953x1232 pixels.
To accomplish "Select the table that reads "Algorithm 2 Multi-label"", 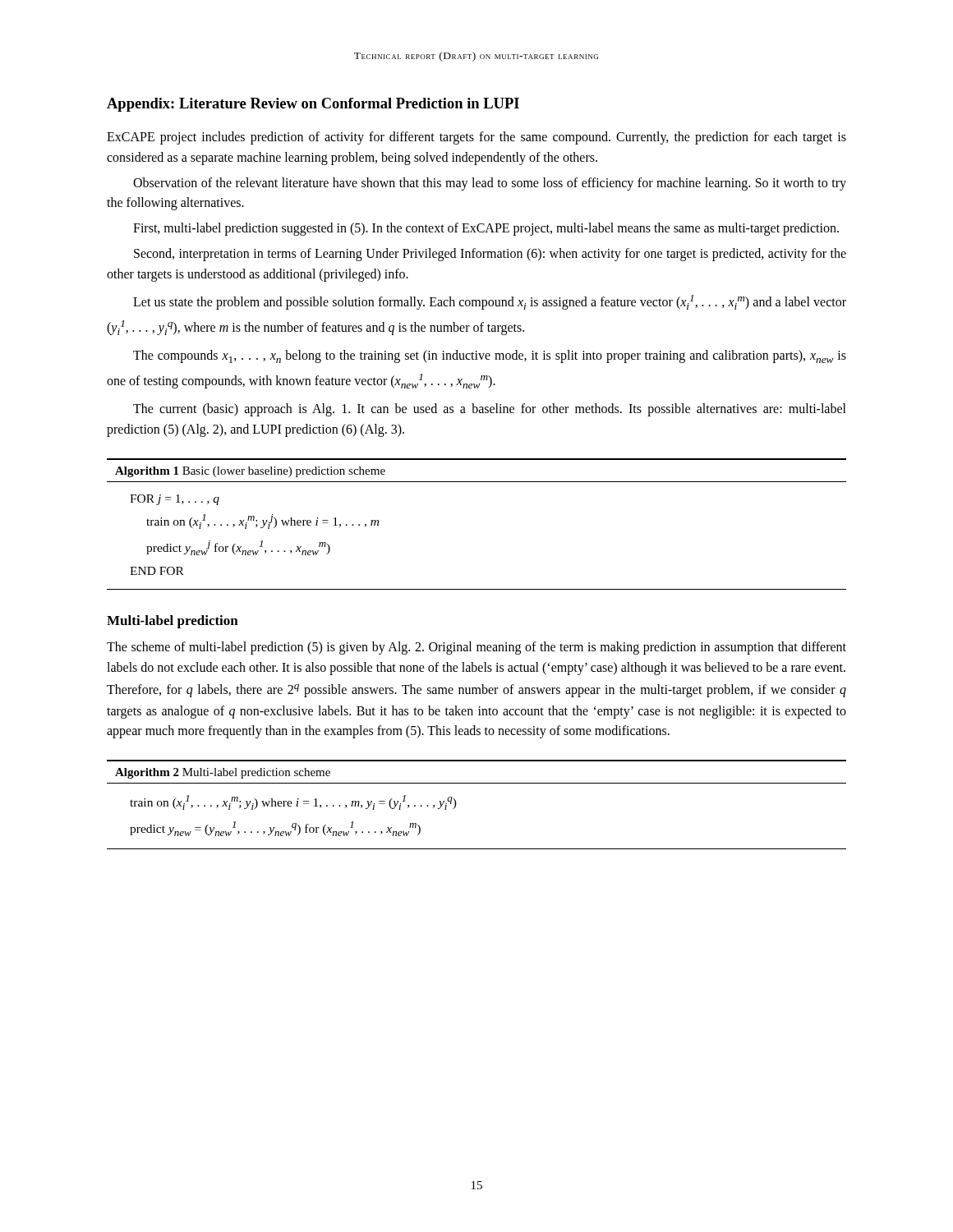I will [x=476, y=805].
